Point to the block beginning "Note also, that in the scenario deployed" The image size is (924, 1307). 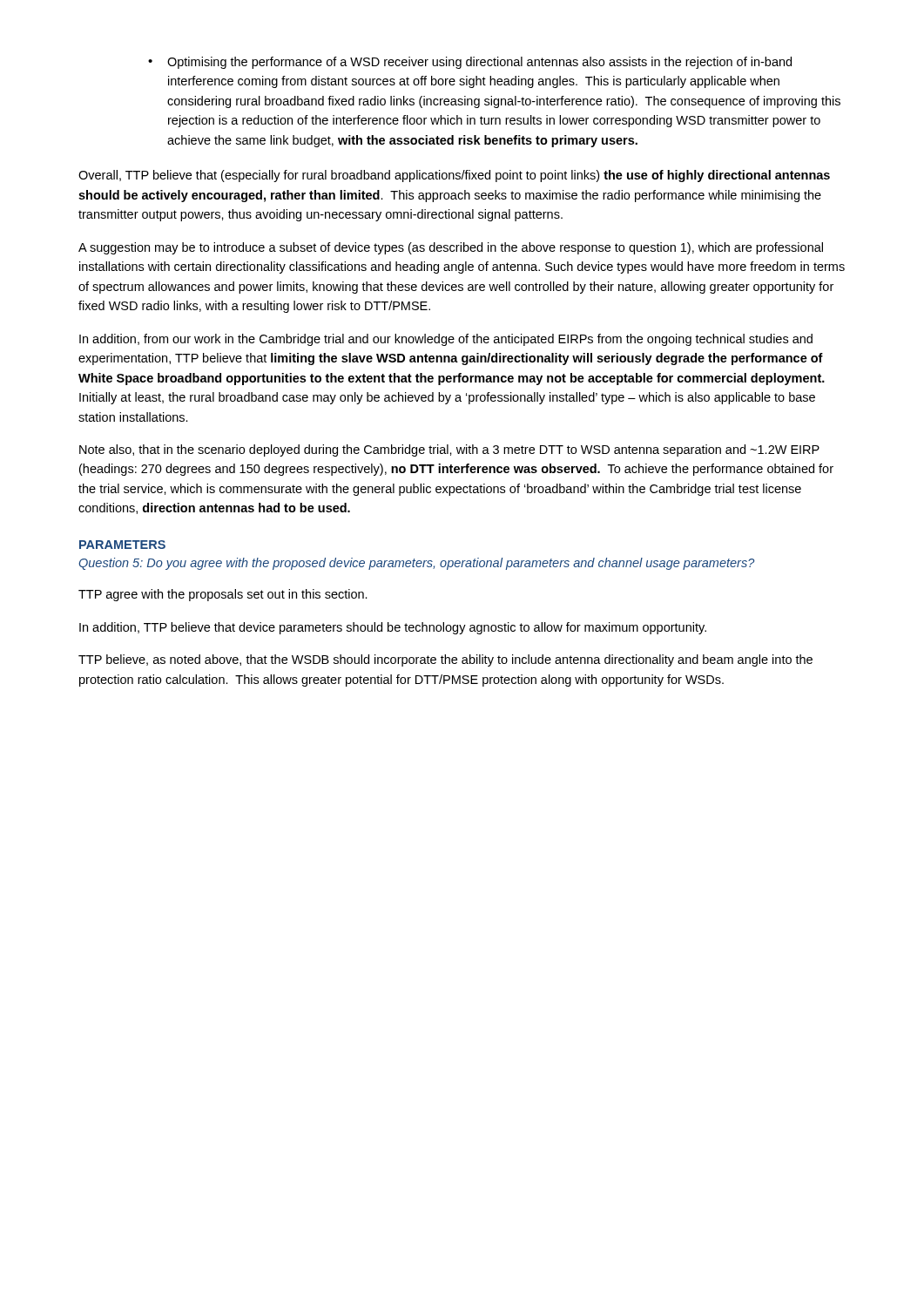pos(456,479)
